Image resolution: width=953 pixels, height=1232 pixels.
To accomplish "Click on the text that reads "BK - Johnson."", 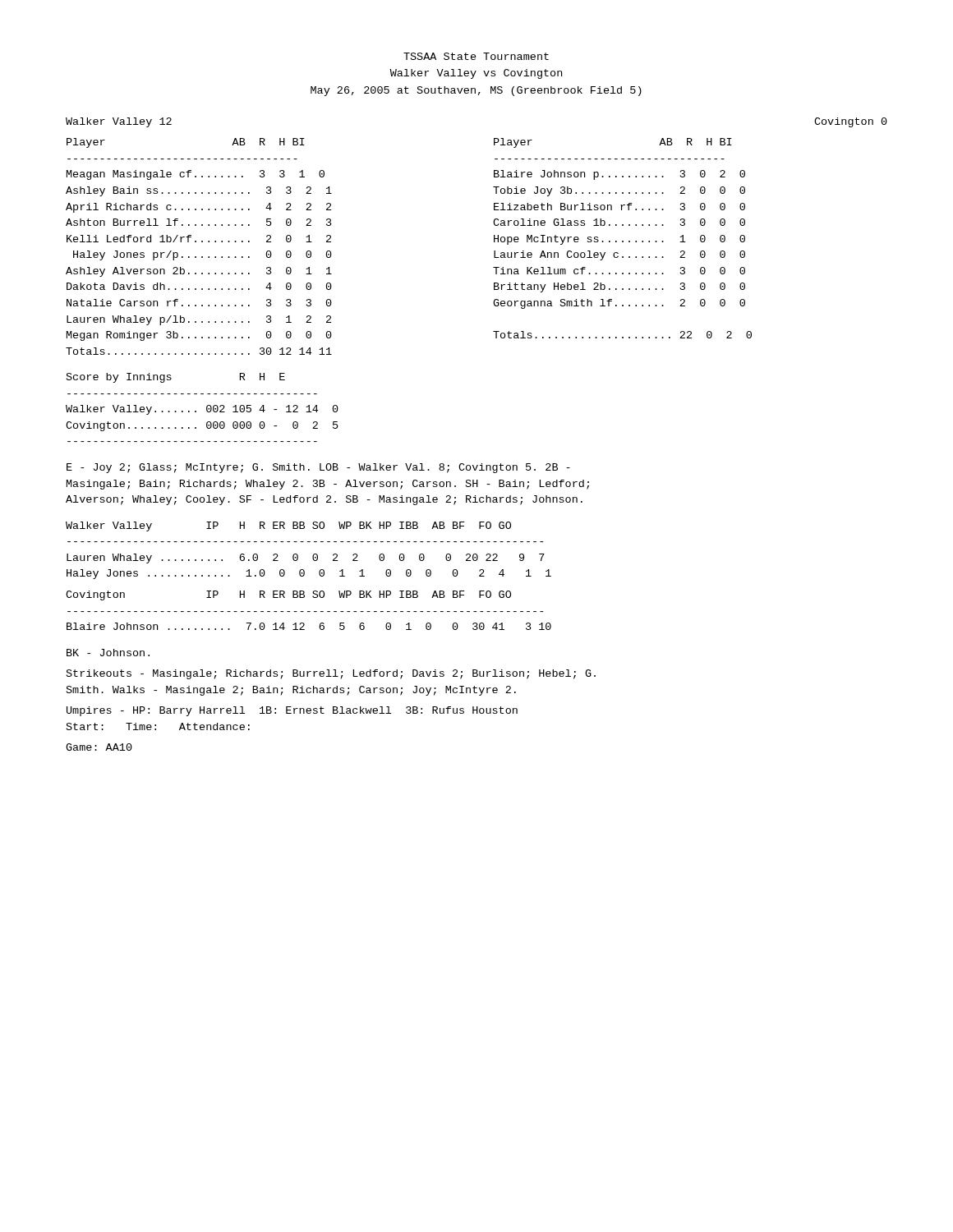I will 108,653.
